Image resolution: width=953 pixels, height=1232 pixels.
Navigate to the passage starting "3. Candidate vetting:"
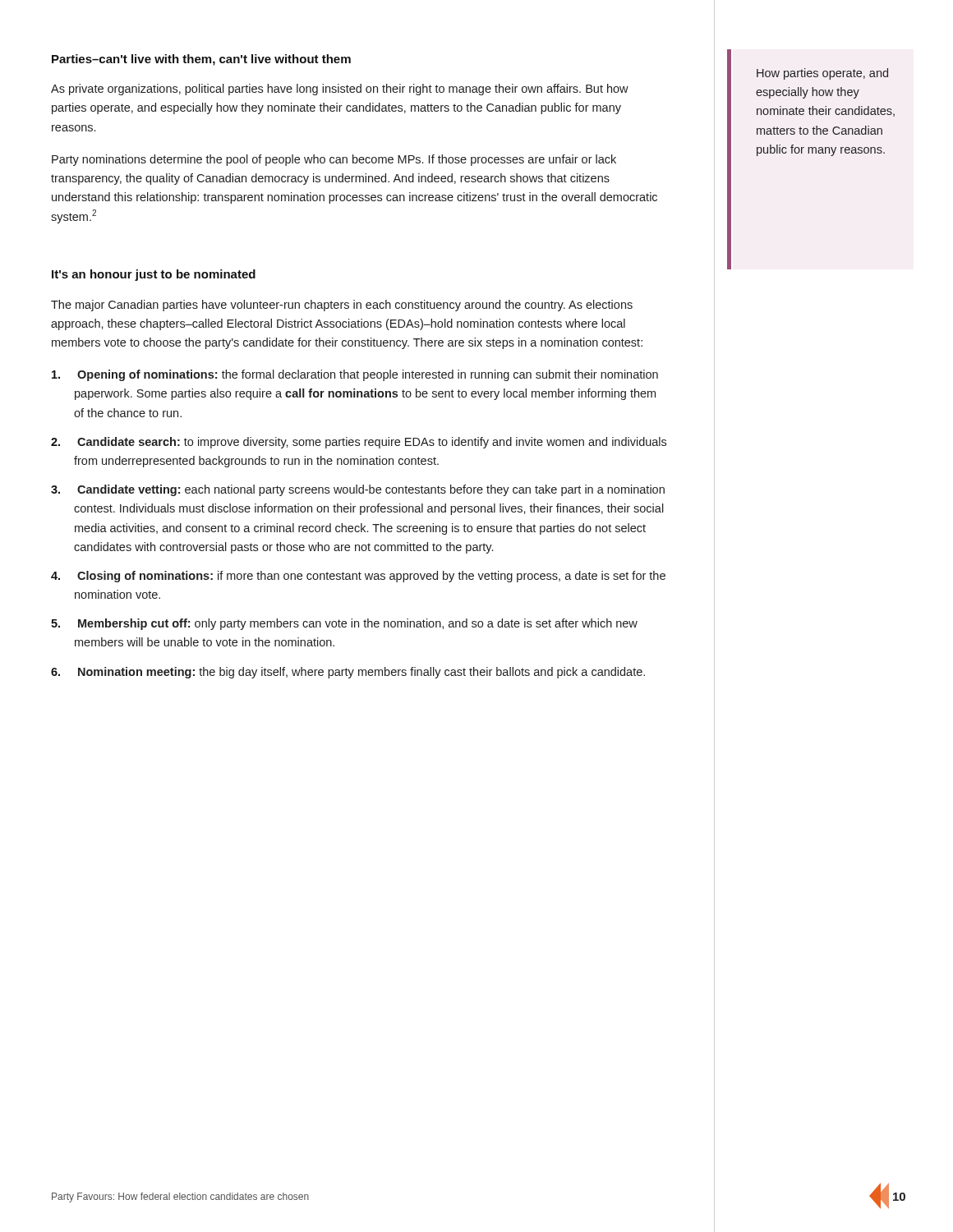point(359,519)
